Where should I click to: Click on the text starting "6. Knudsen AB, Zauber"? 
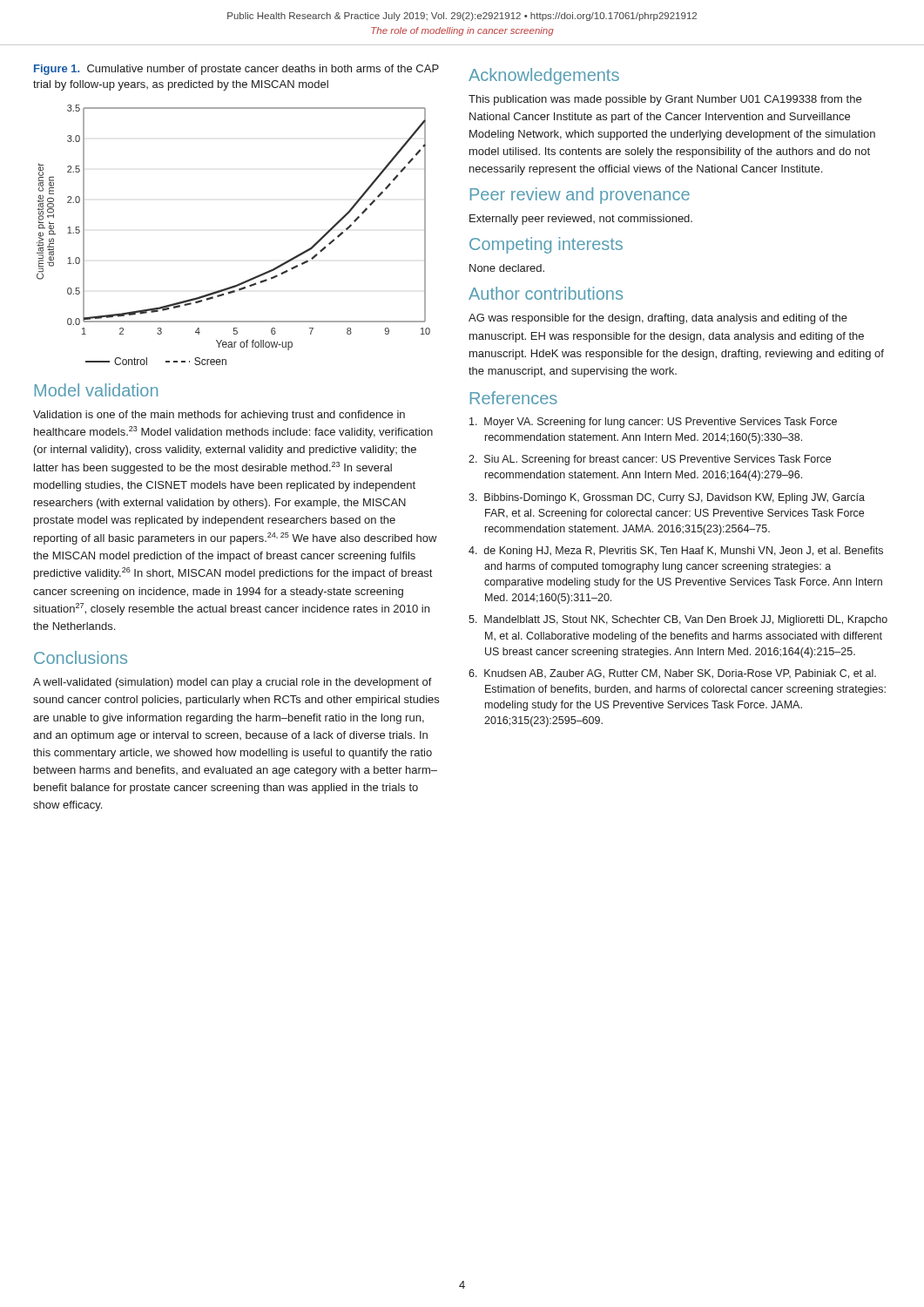678,697
